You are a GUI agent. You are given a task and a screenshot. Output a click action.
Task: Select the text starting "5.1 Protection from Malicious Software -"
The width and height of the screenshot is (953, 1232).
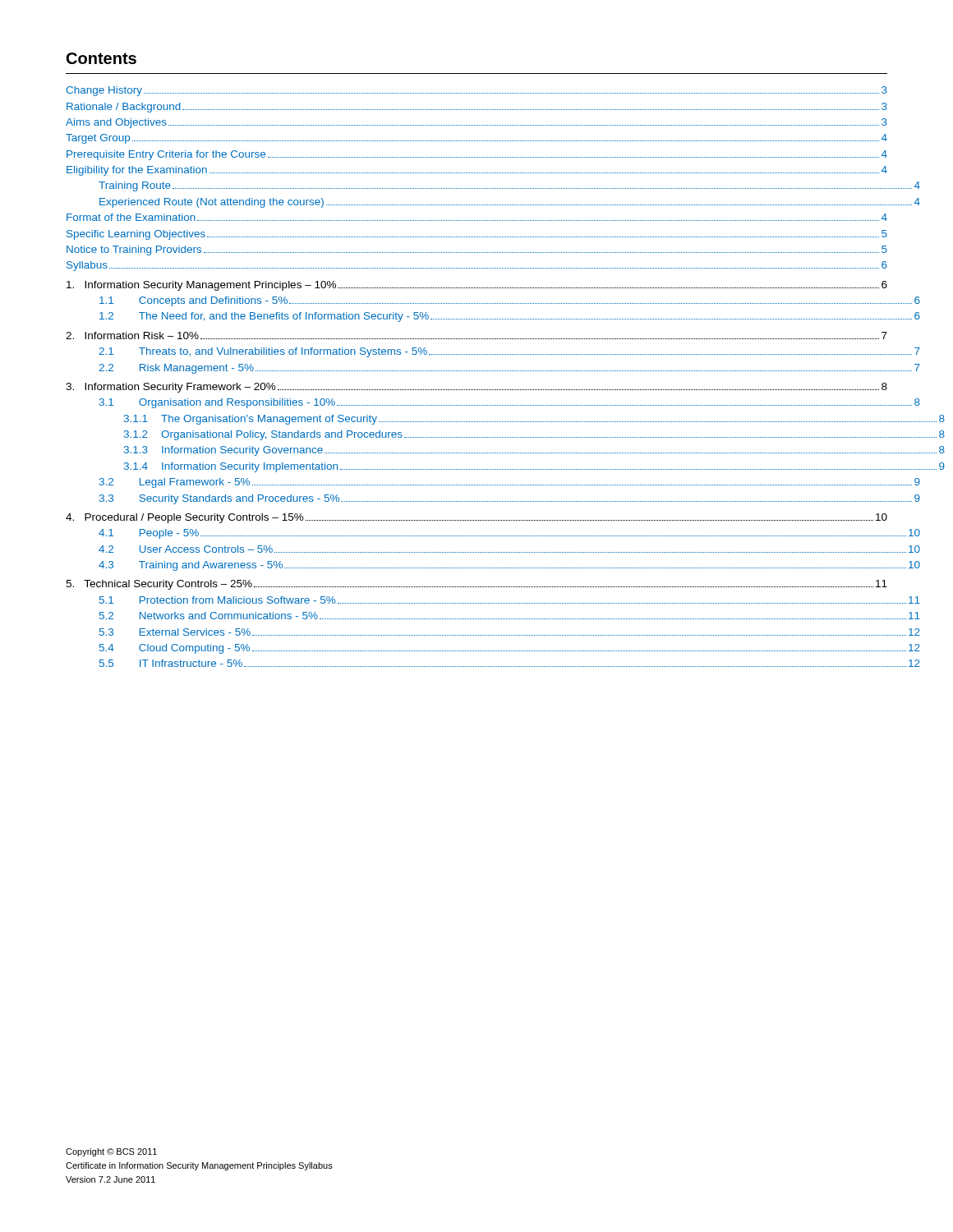point(509,600)
